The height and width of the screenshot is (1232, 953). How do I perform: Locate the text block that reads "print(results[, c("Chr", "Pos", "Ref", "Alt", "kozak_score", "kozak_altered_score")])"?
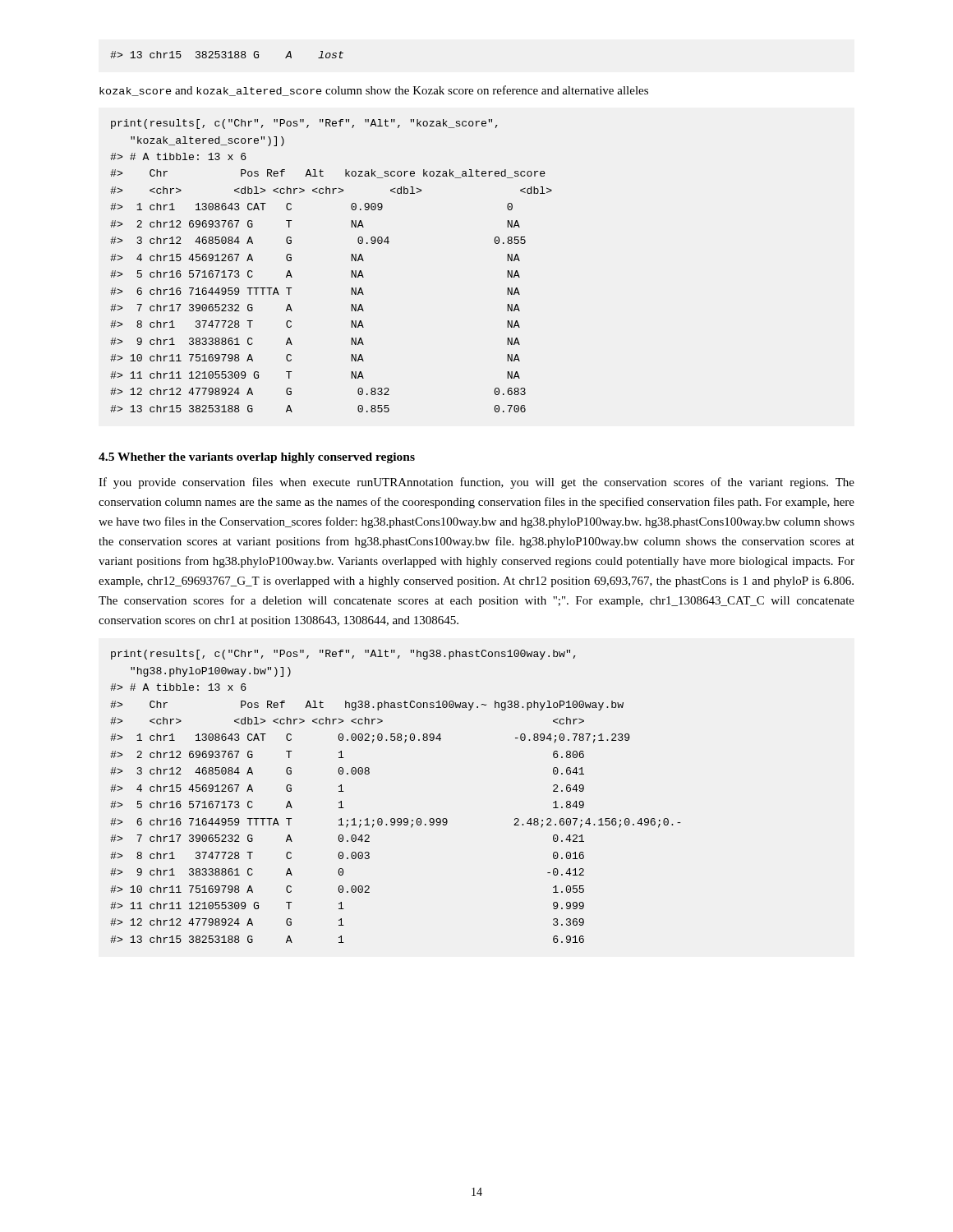(x=304, y=124)
